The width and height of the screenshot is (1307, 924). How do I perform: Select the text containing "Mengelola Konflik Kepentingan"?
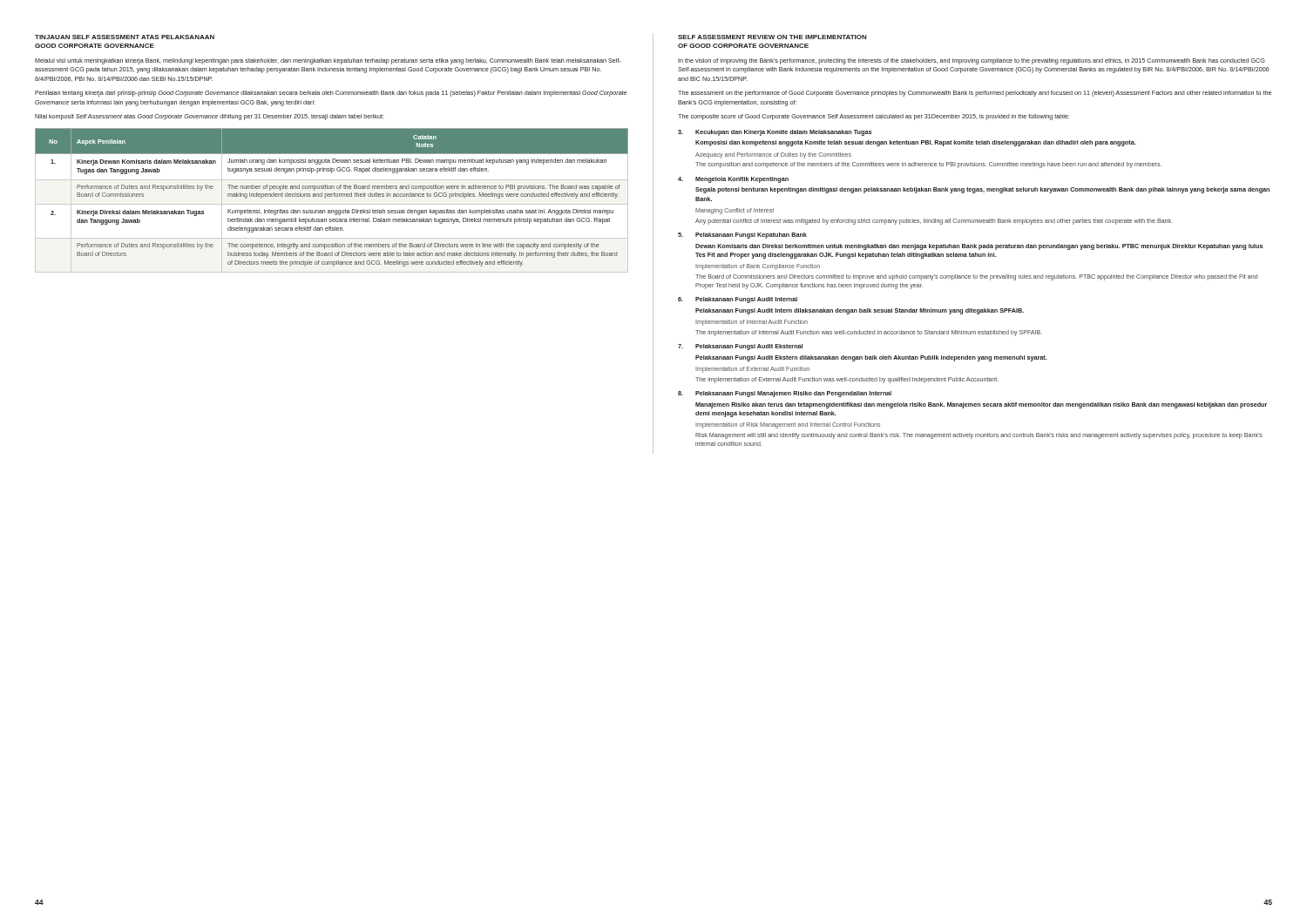tap(742, 179)
